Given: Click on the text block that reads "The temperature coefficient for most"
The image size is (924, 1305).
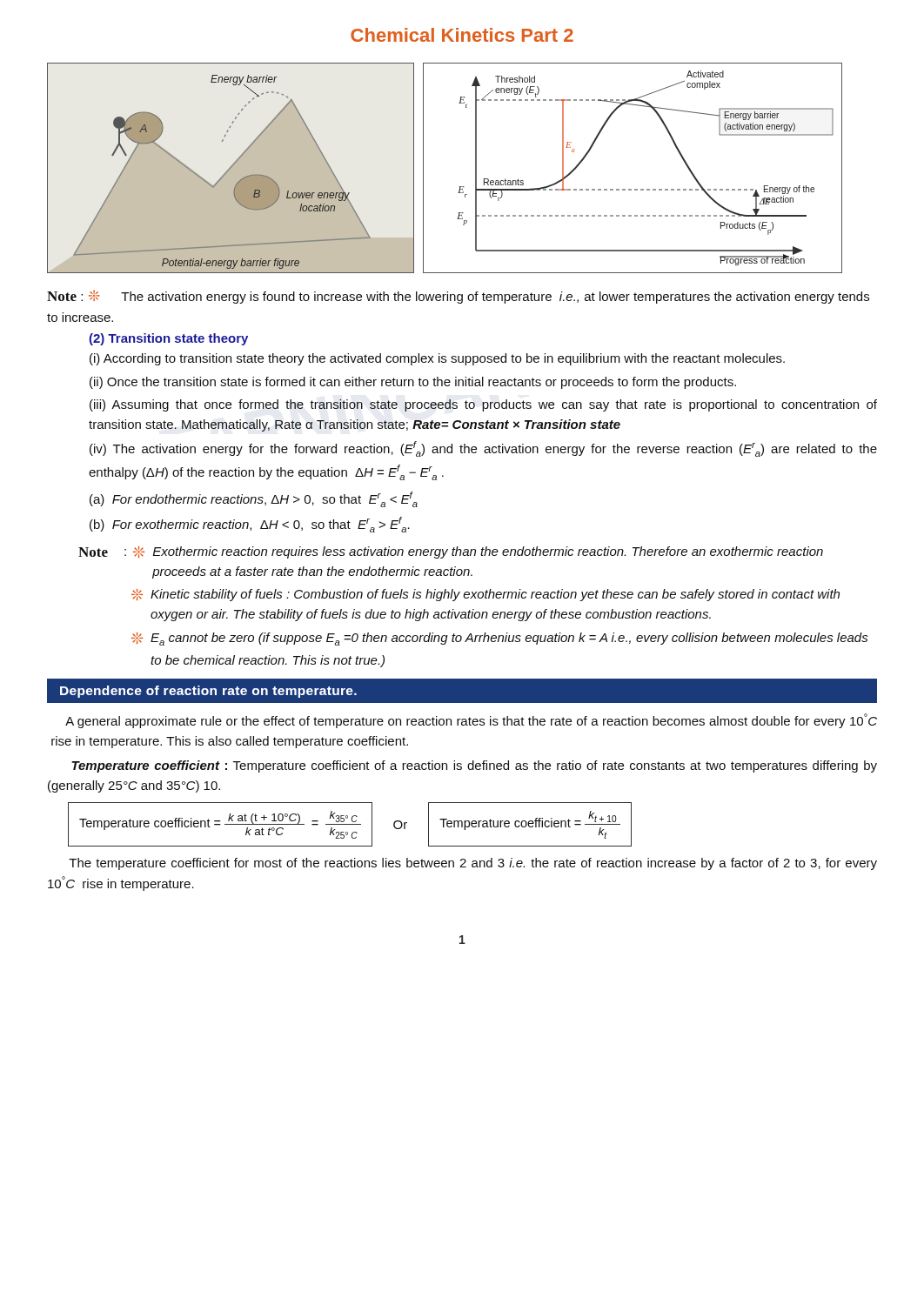Looking at the screenshot, I should coord(462,873).
